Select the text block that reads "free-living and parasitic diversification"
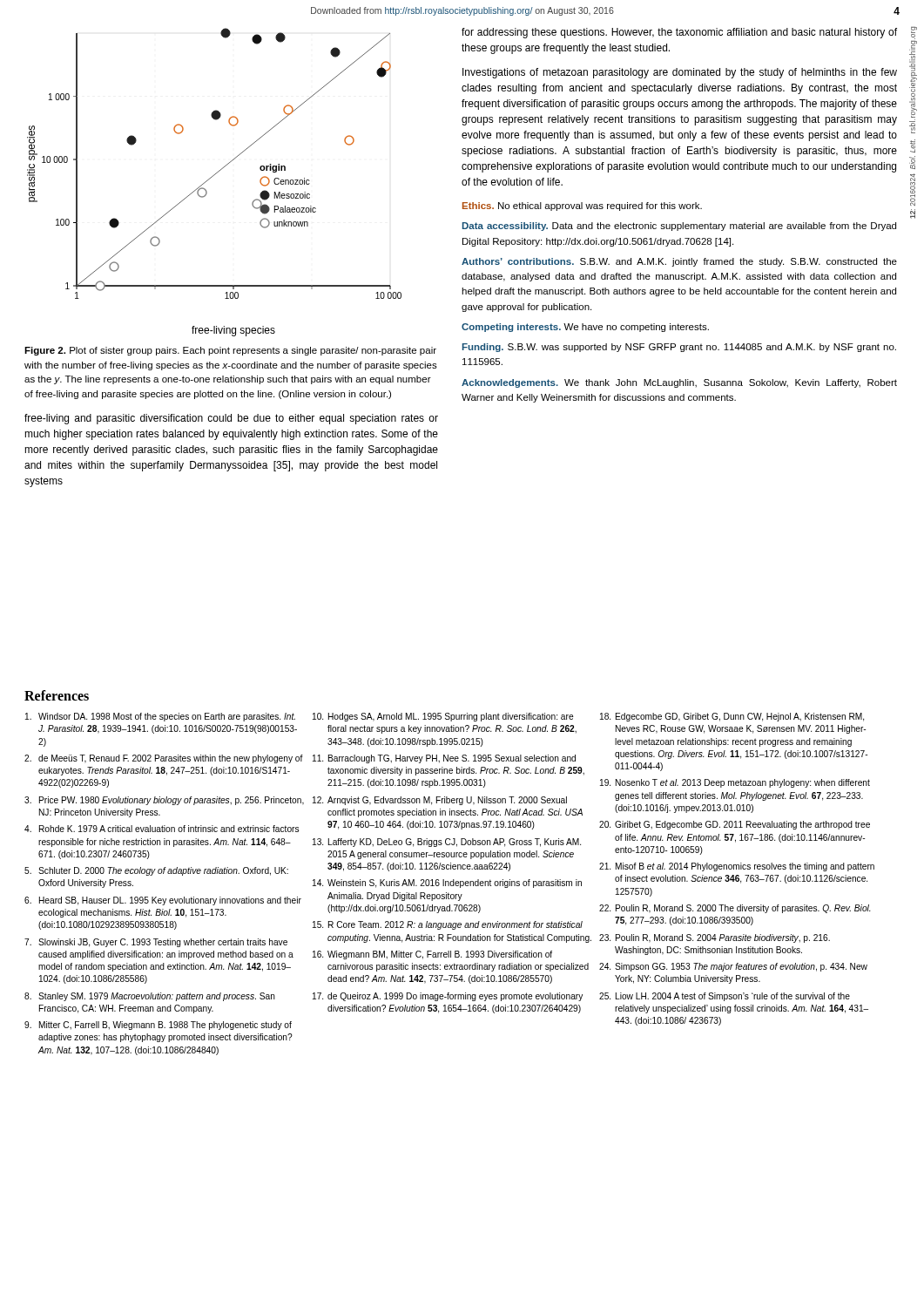Viewport: 924px width, 1307px height. click(231, 449)
